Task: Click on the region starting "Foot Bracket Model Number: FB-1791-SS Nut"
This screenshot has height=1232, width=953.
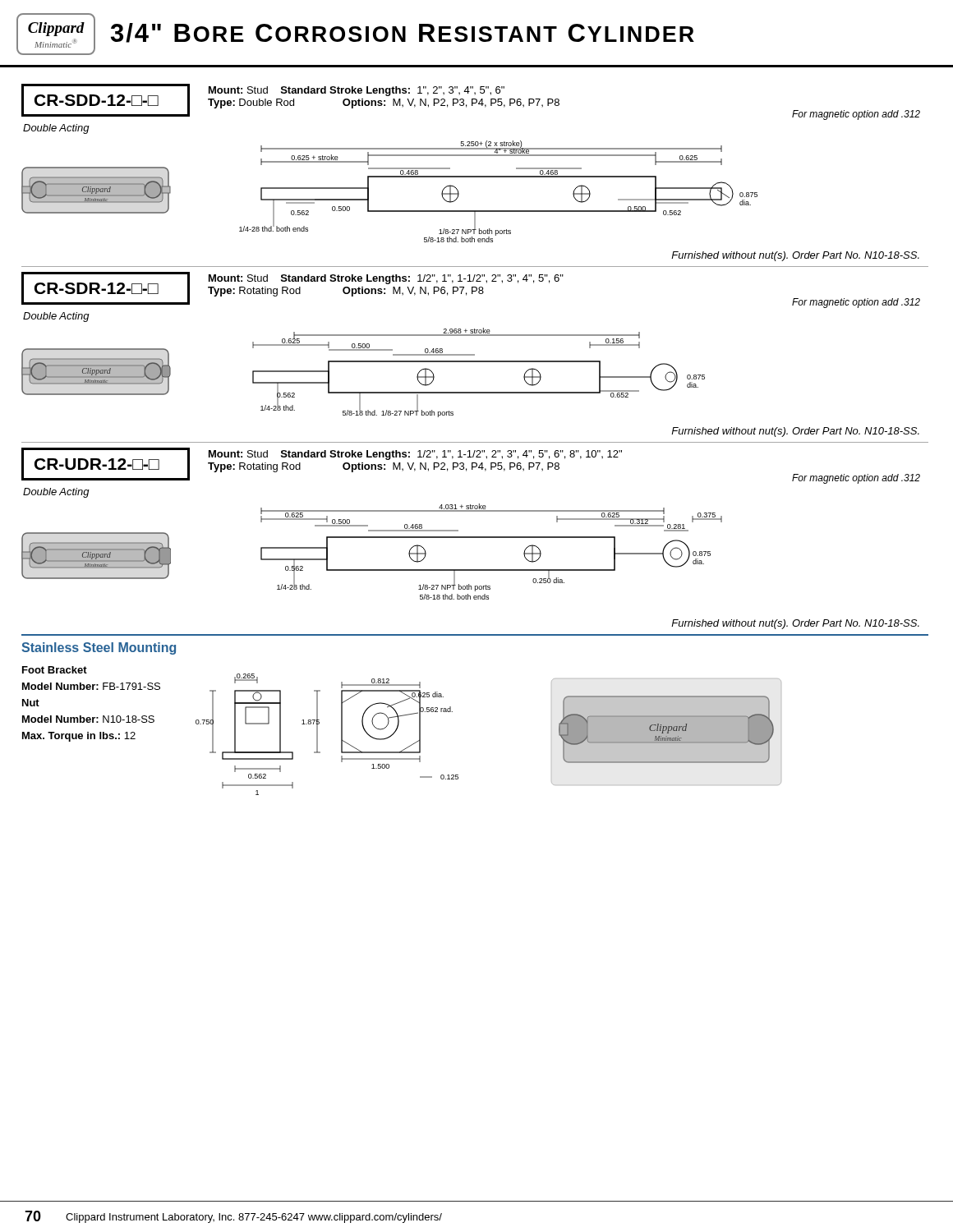Action: [x=55, y=670]
